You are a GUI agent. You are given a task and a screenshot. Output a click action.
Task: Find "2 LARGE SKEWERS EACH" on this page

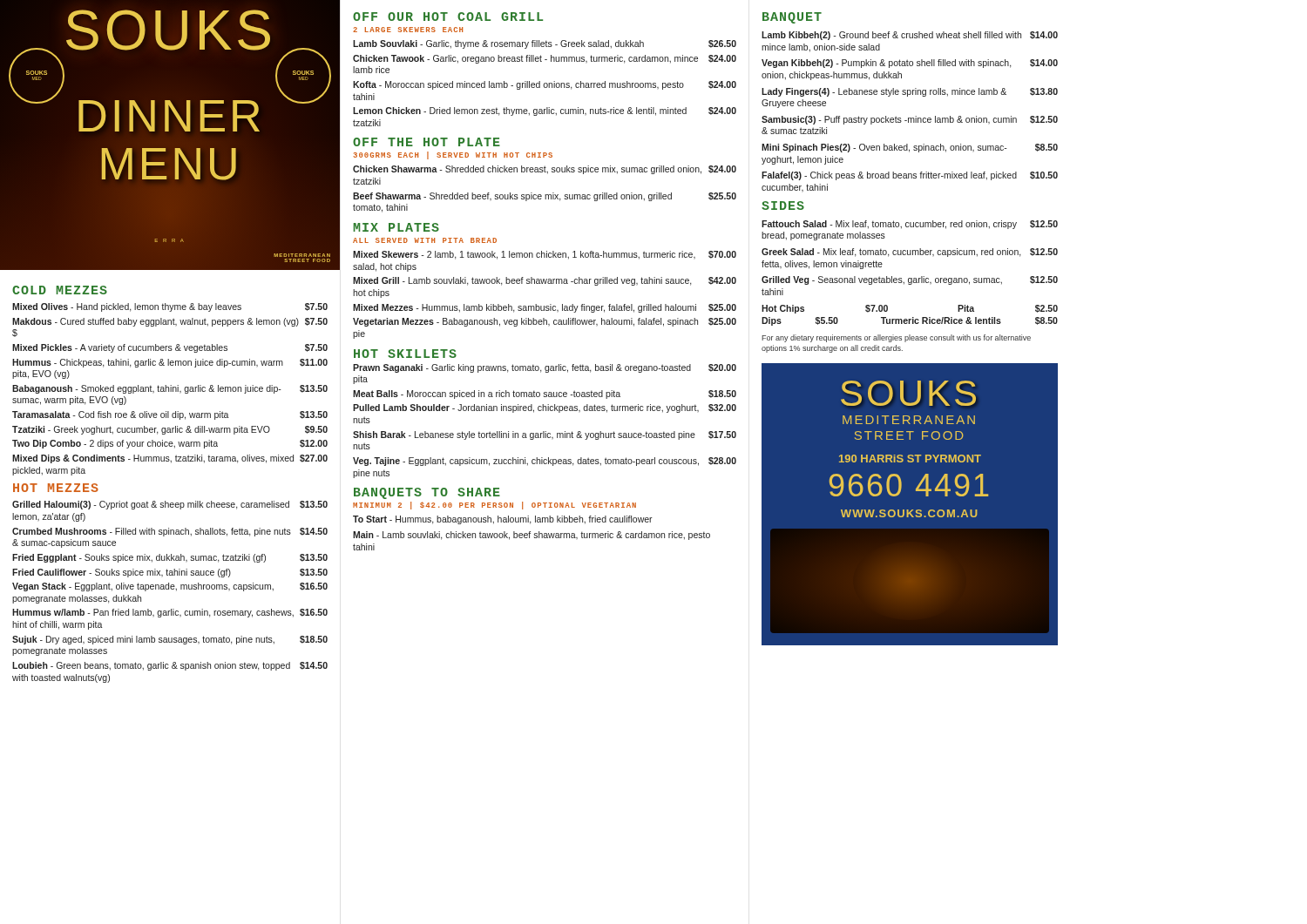pos(409,30)
